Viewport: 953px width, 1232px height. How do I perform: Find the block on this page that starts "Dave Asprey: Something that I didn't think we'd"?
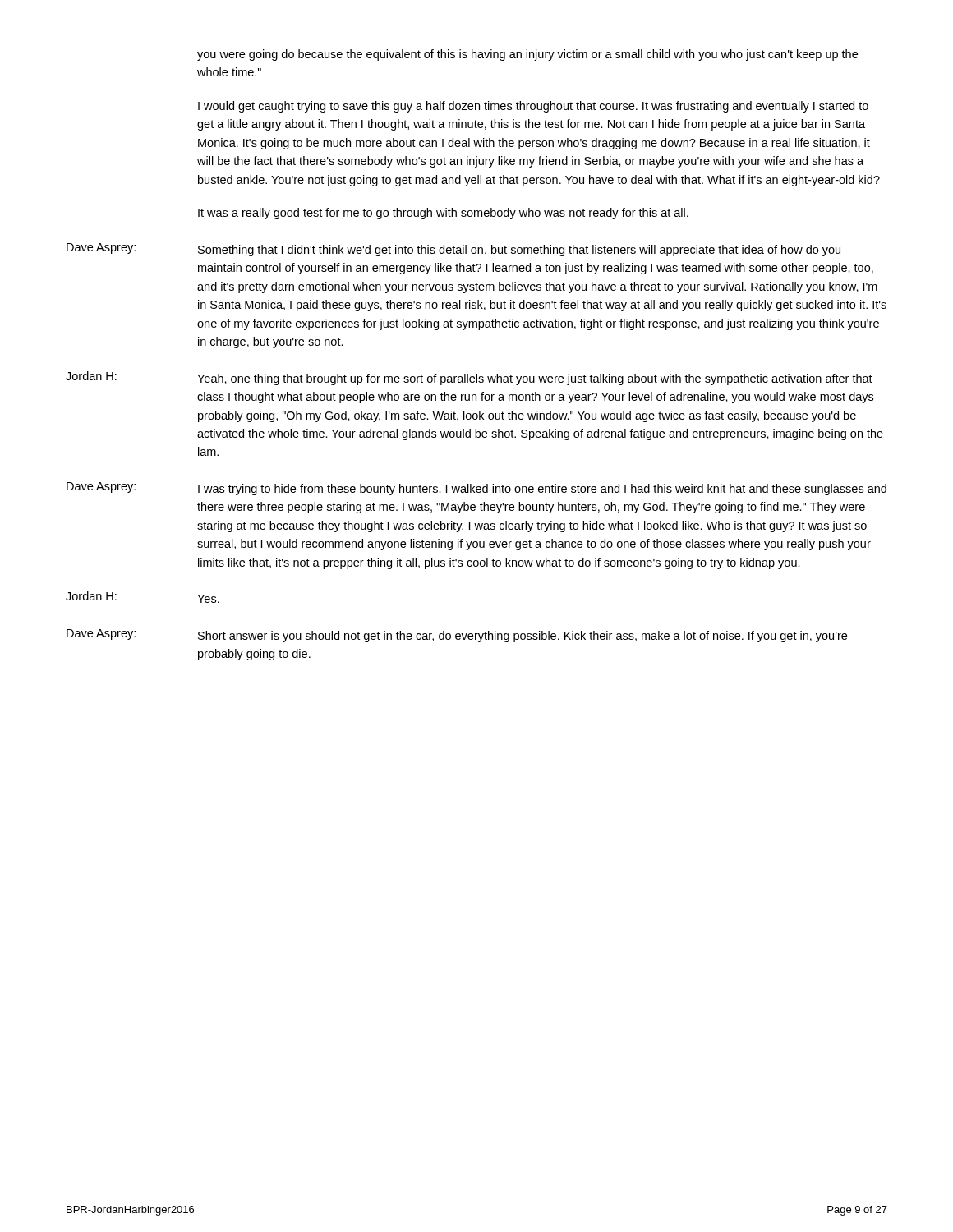click(x=476, y=296)
